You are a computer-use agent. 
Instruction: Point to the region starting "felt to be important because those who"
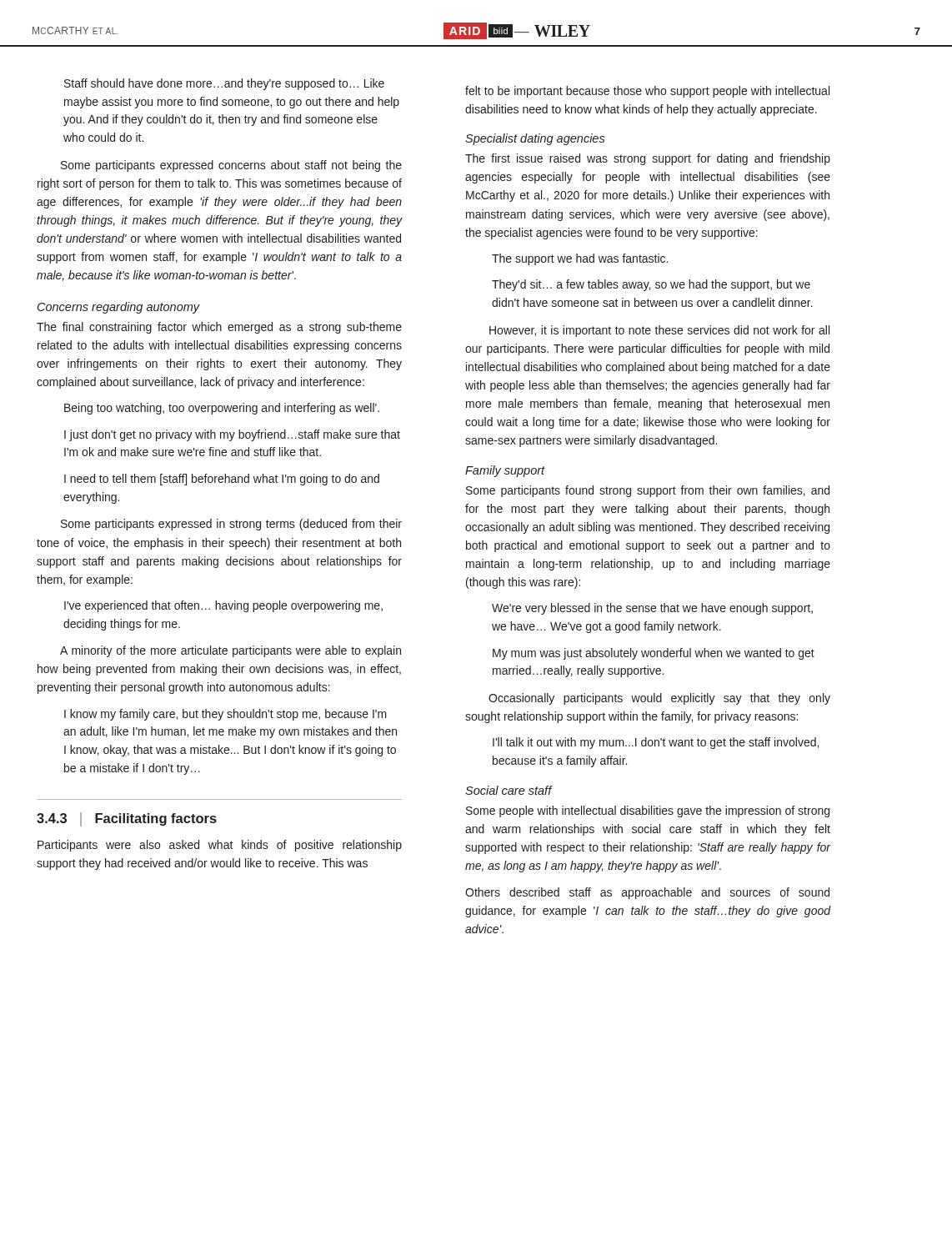click(x=648, y=100)
